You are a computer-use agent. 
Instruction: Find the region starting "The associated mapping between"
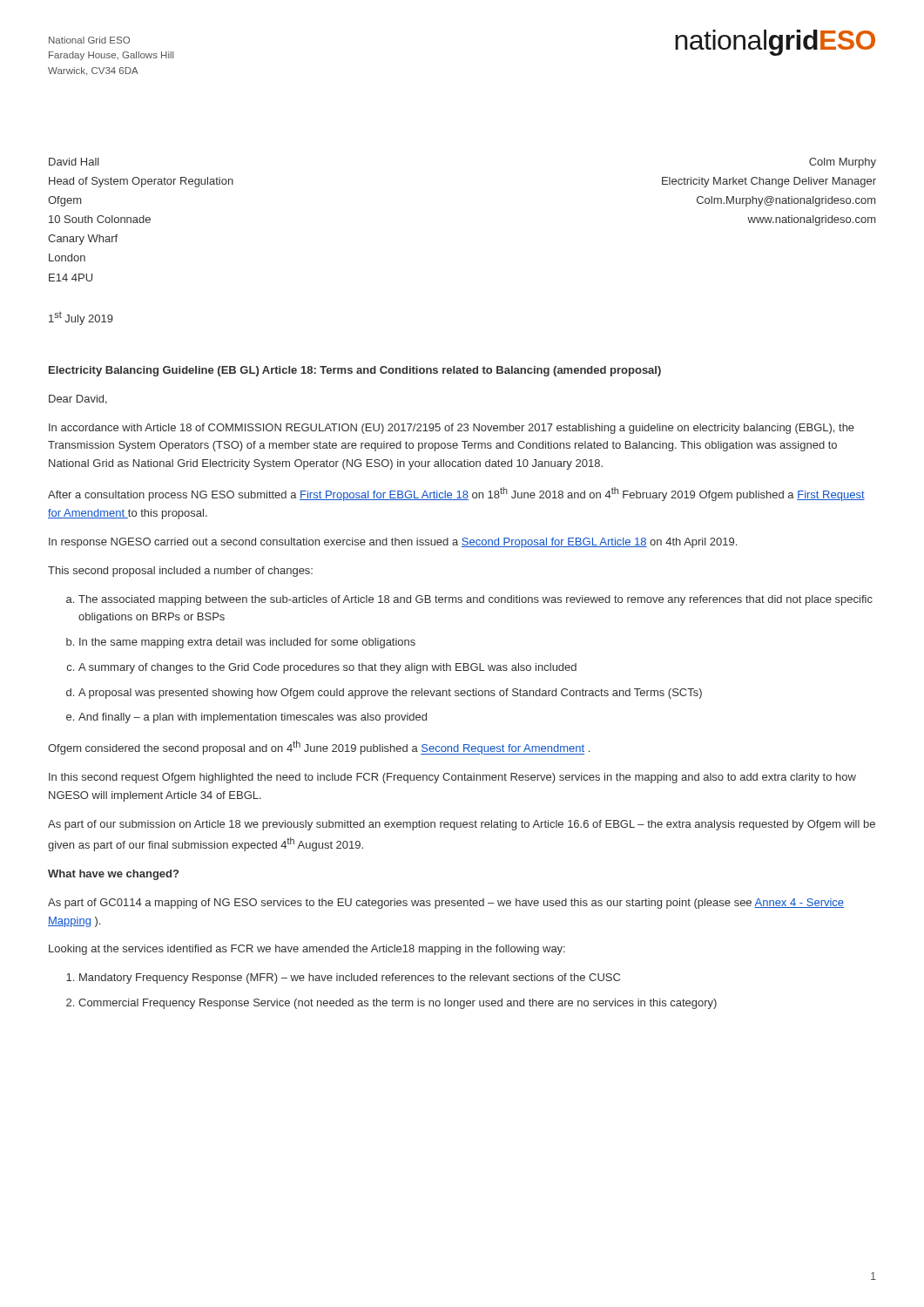coord(475,608)
